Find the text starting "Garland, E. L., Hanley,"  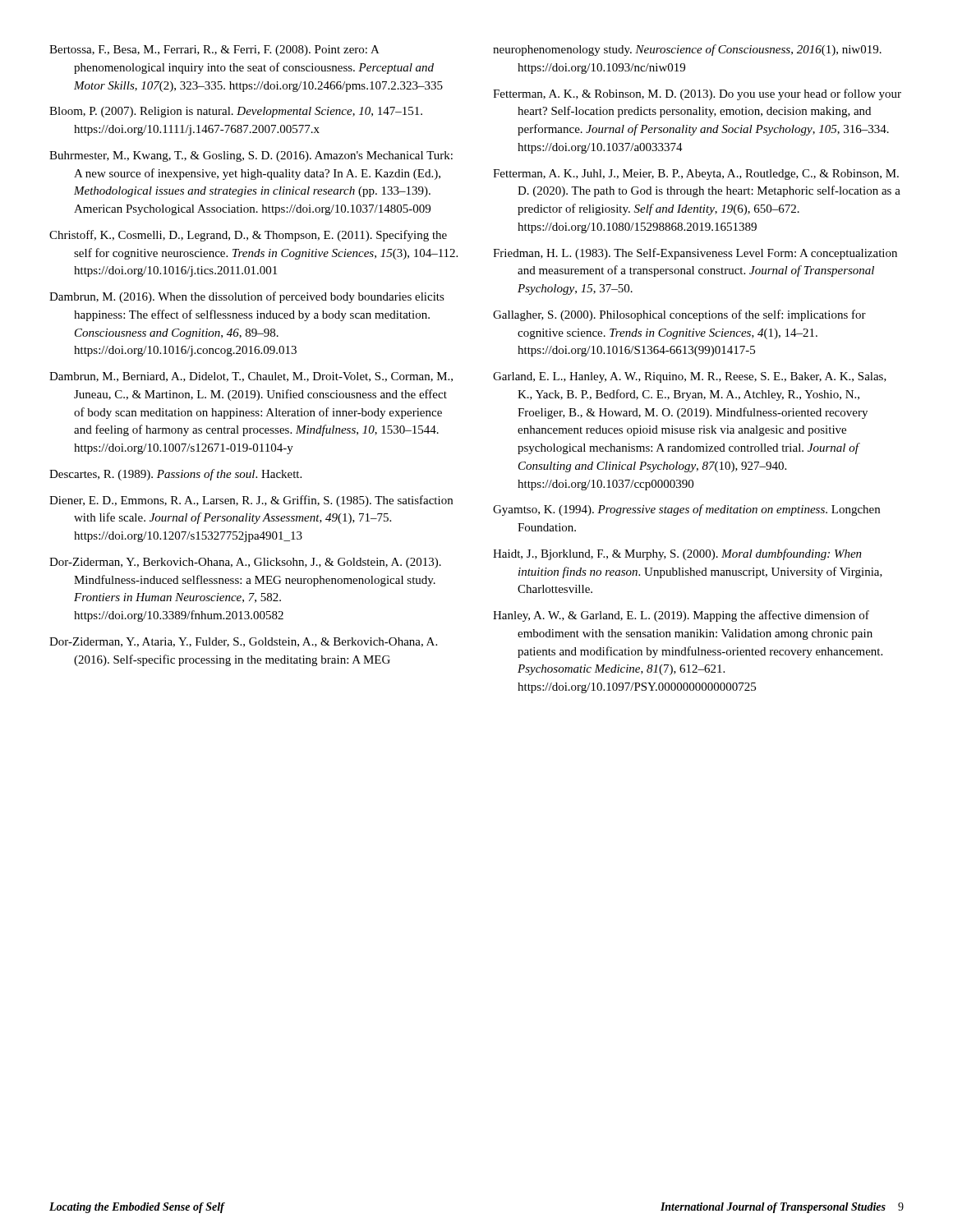coord(690,430)
